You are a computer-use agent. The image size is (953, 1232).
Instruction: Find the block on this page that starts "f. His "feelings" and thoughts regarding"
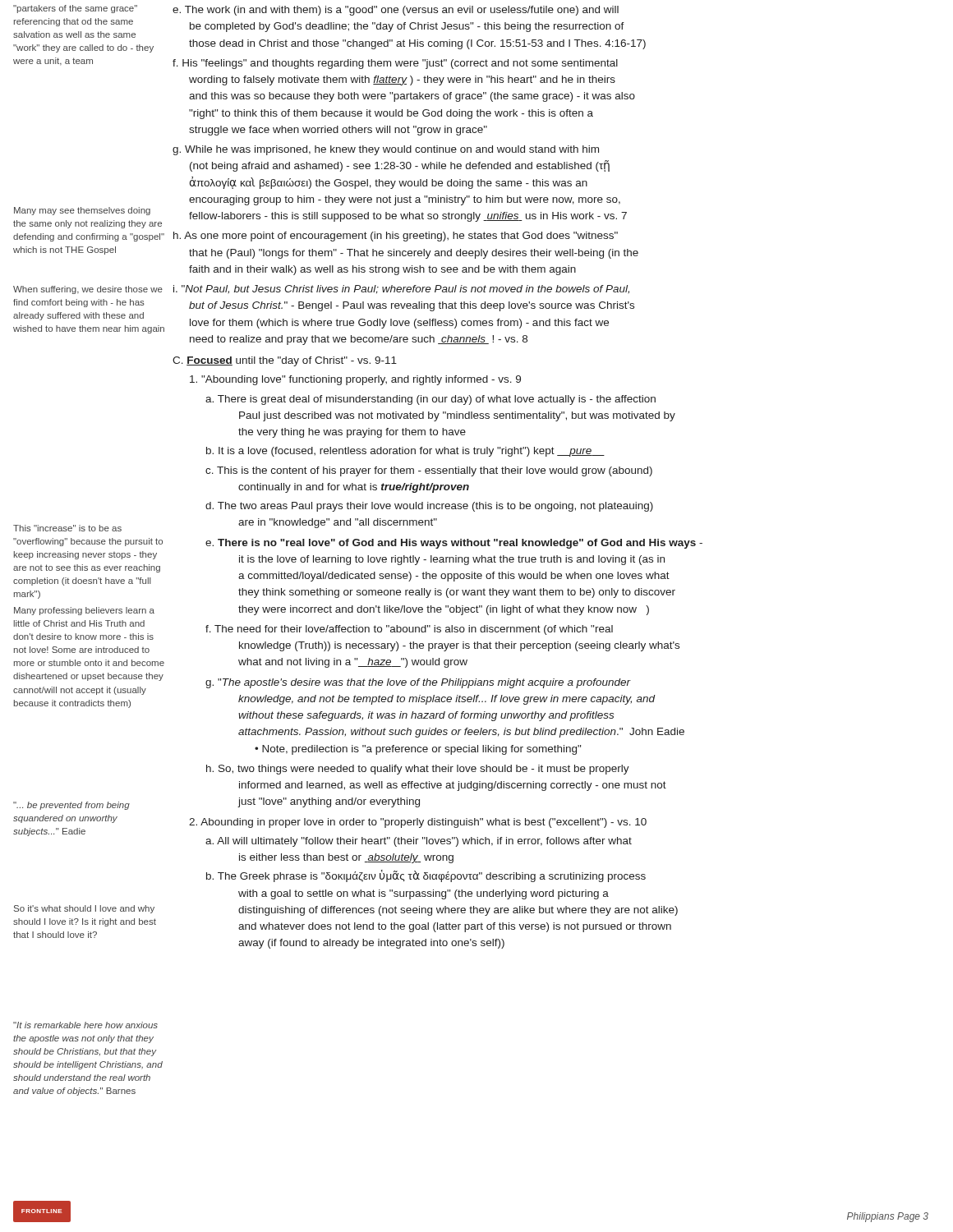tap(546, 96)
